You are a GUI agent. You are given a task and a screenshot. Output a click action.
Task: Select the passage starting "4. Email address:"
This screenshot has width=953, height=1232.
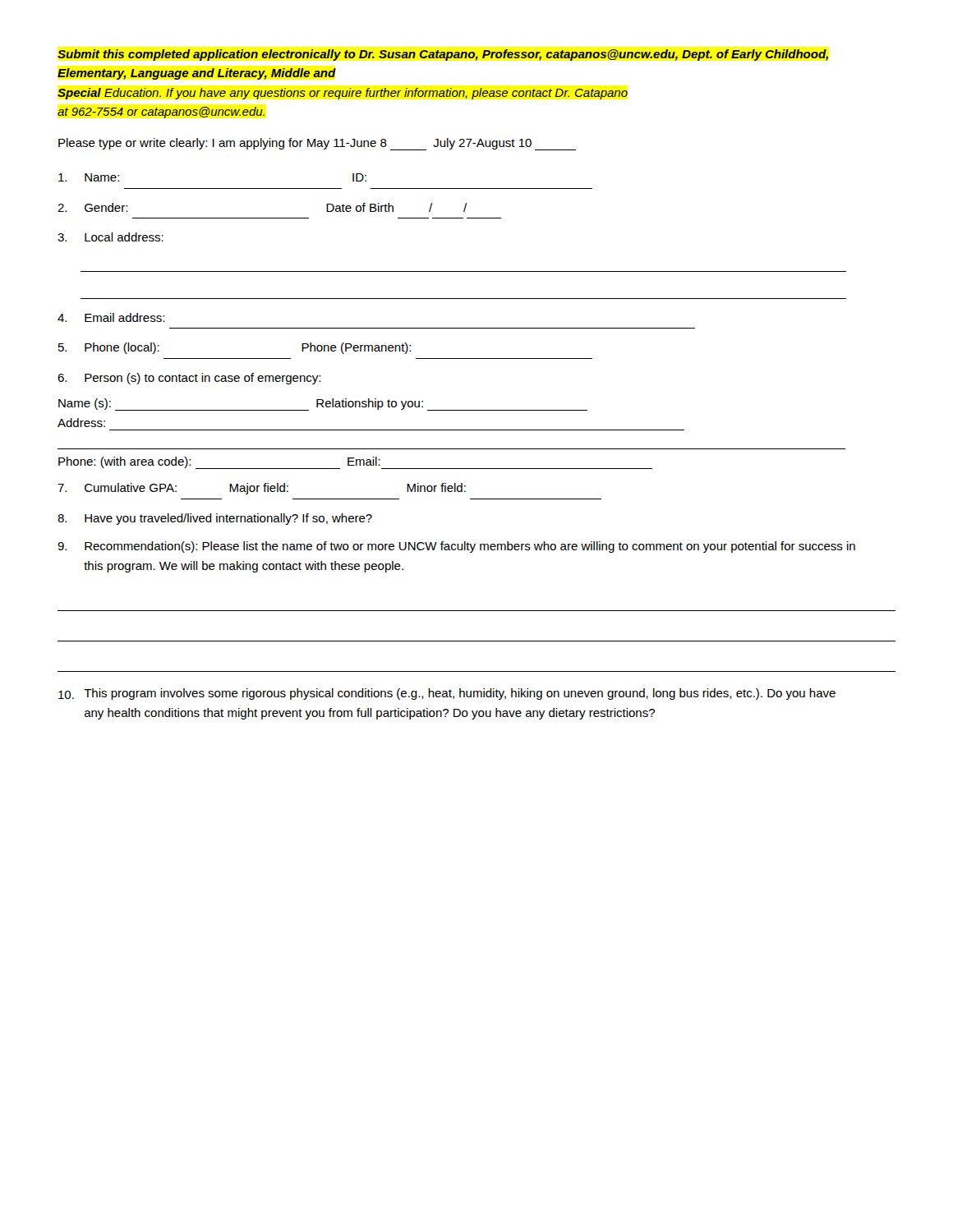pos(376,318)
